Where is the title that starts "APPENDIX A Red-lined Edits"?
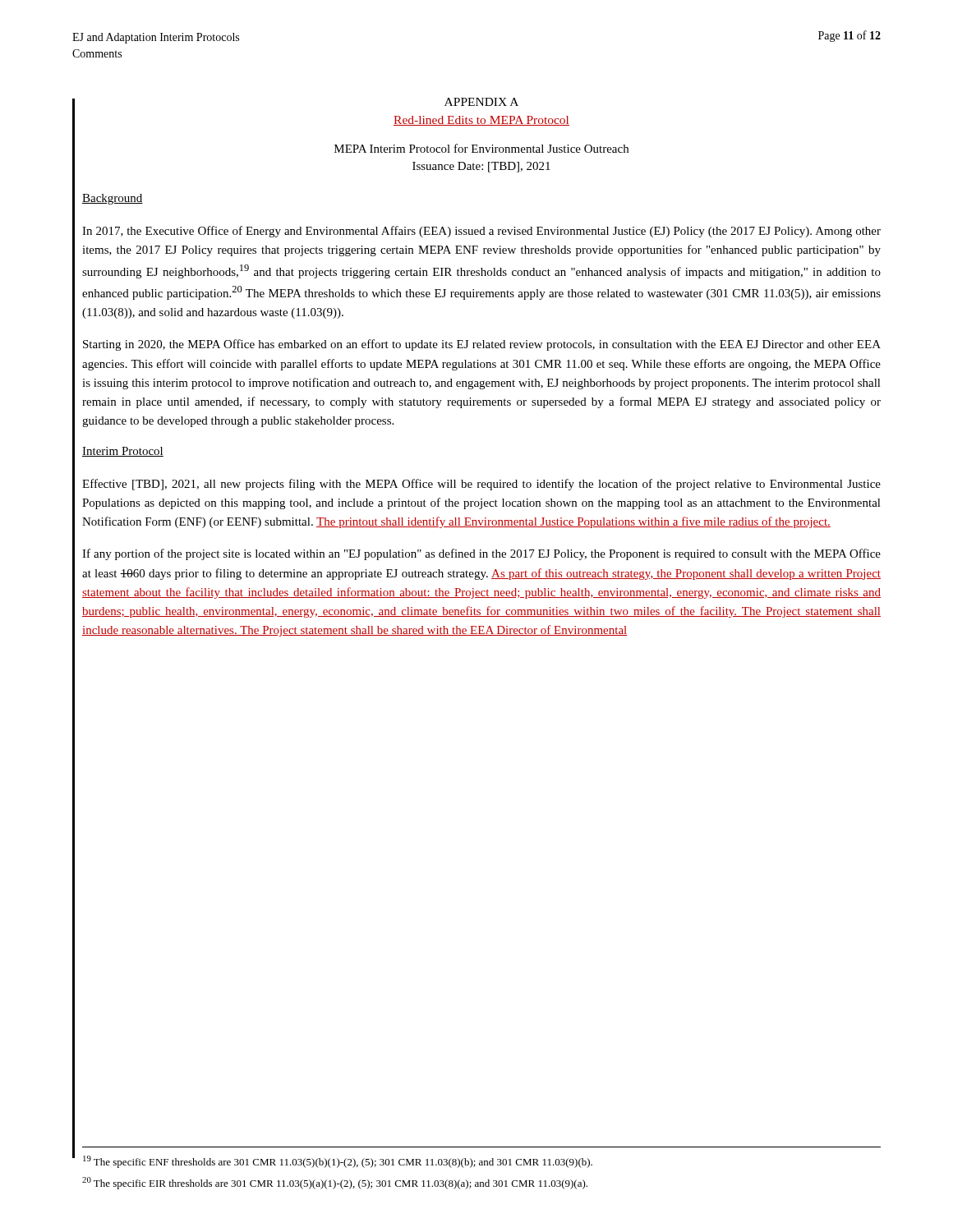953x1232 pixels. (481, 111)
